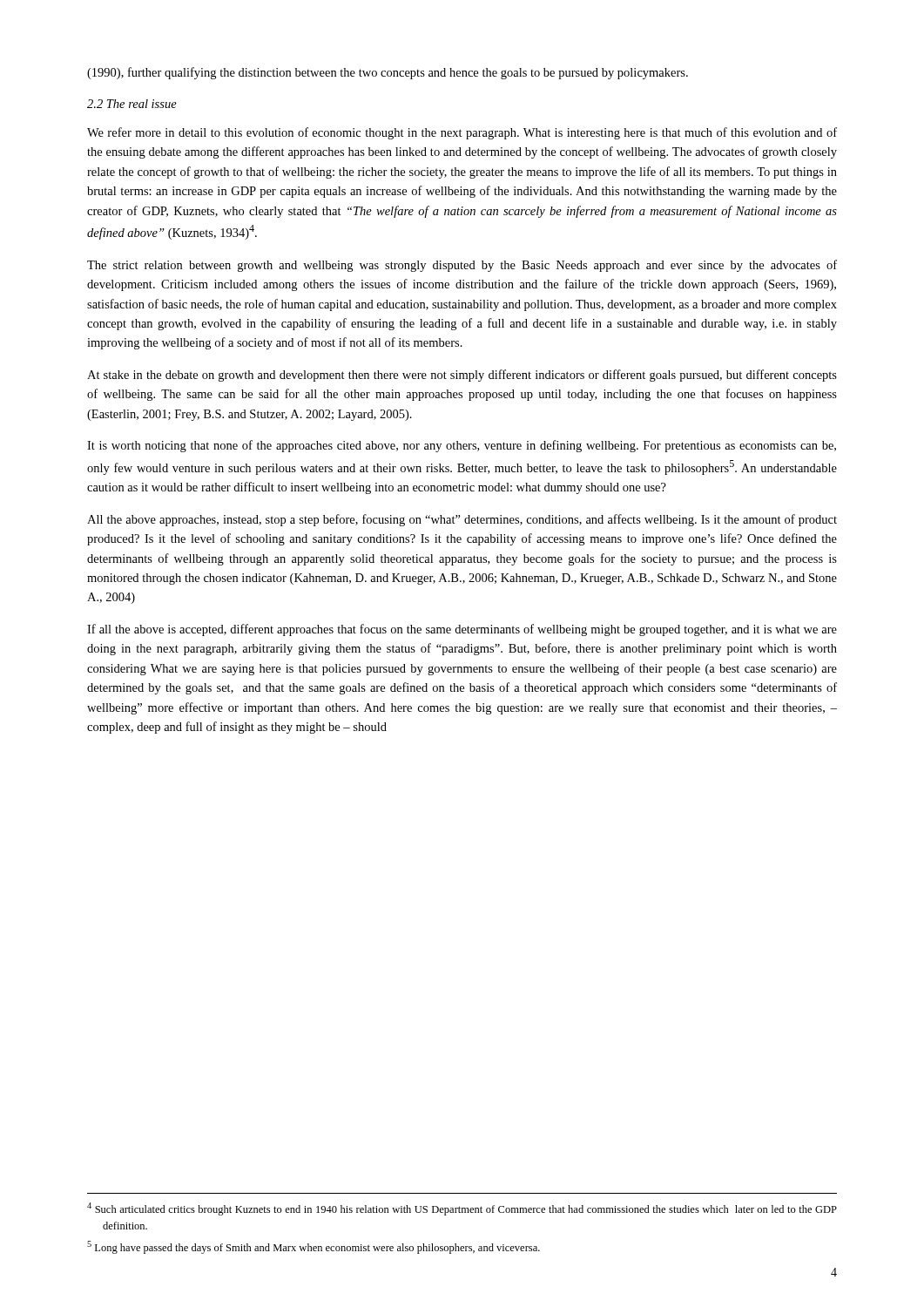Screen dimensions: 1307x924
Task: Find the passage starting "All the above approaches,"
Action: click(462, 558)
